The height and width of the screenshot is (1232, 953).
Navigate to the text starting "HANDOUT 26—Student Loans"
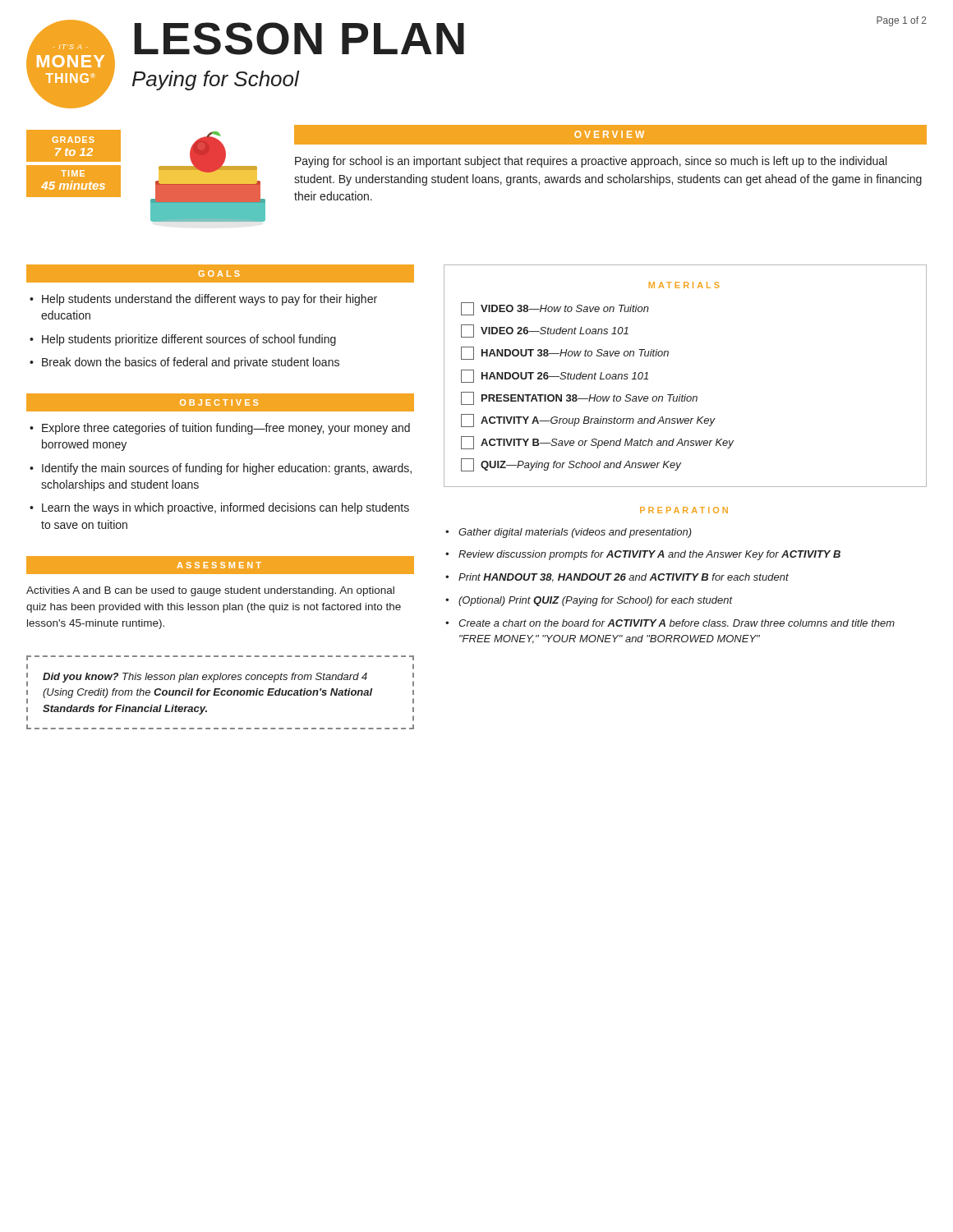coord(555,376)
